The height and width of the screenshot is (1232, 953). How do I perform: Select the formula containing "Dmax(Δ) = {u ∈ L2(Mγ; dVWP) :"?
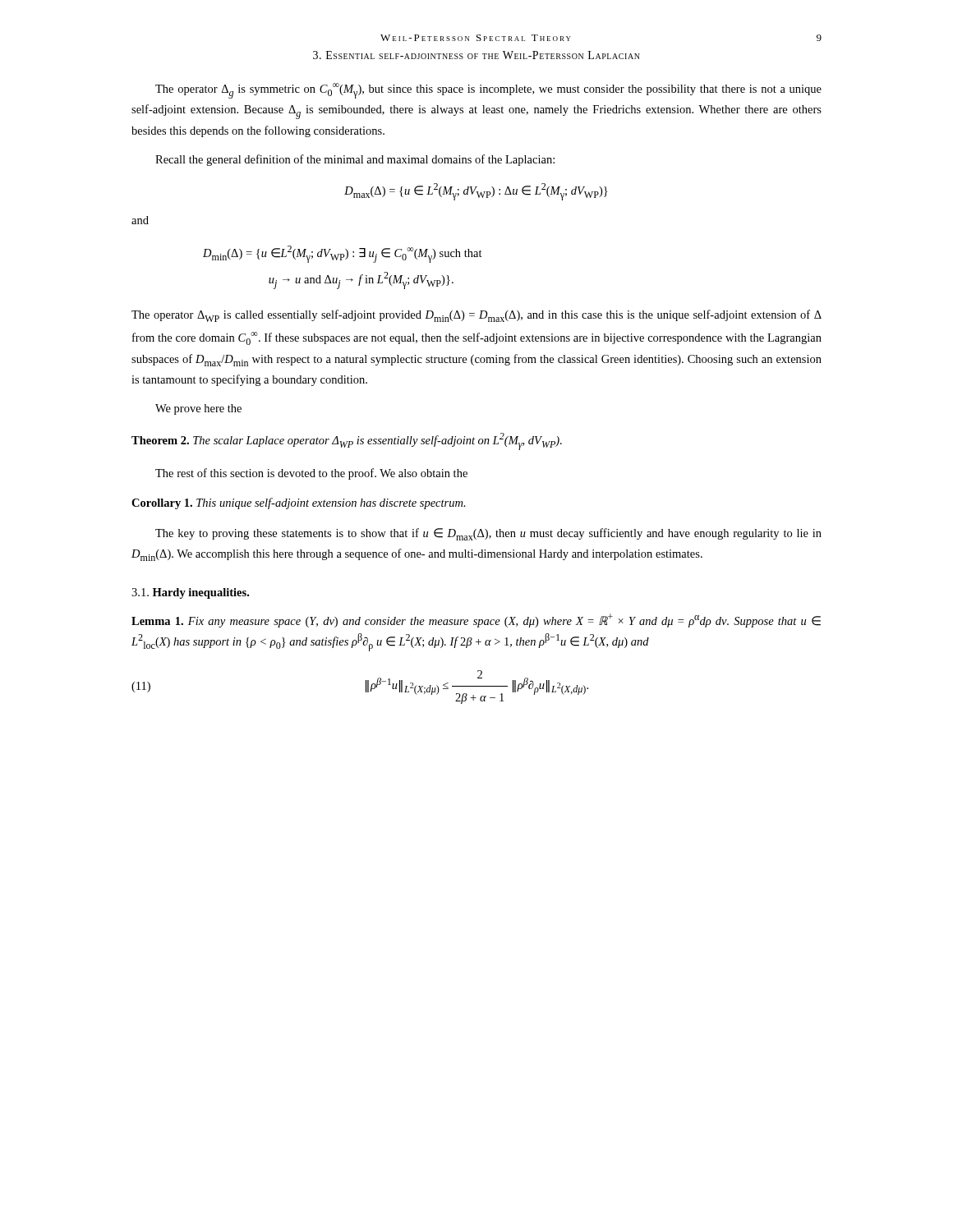pyautogui.click(x=476, y=190)
